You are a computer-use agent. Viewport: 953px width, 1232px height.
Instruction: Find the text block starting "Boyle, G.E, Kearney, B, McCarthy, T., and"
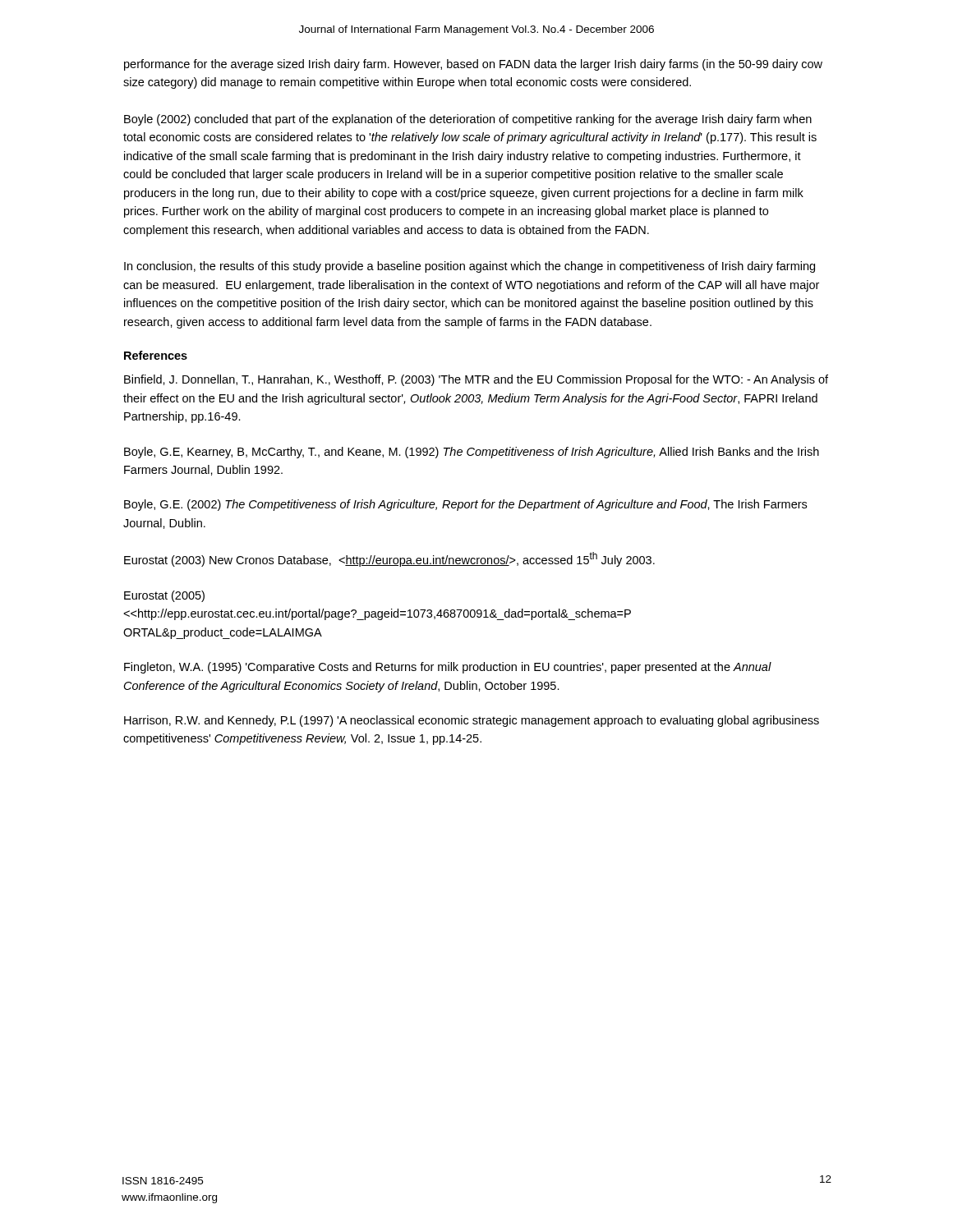pyautogui.click(x=471, y=461)
